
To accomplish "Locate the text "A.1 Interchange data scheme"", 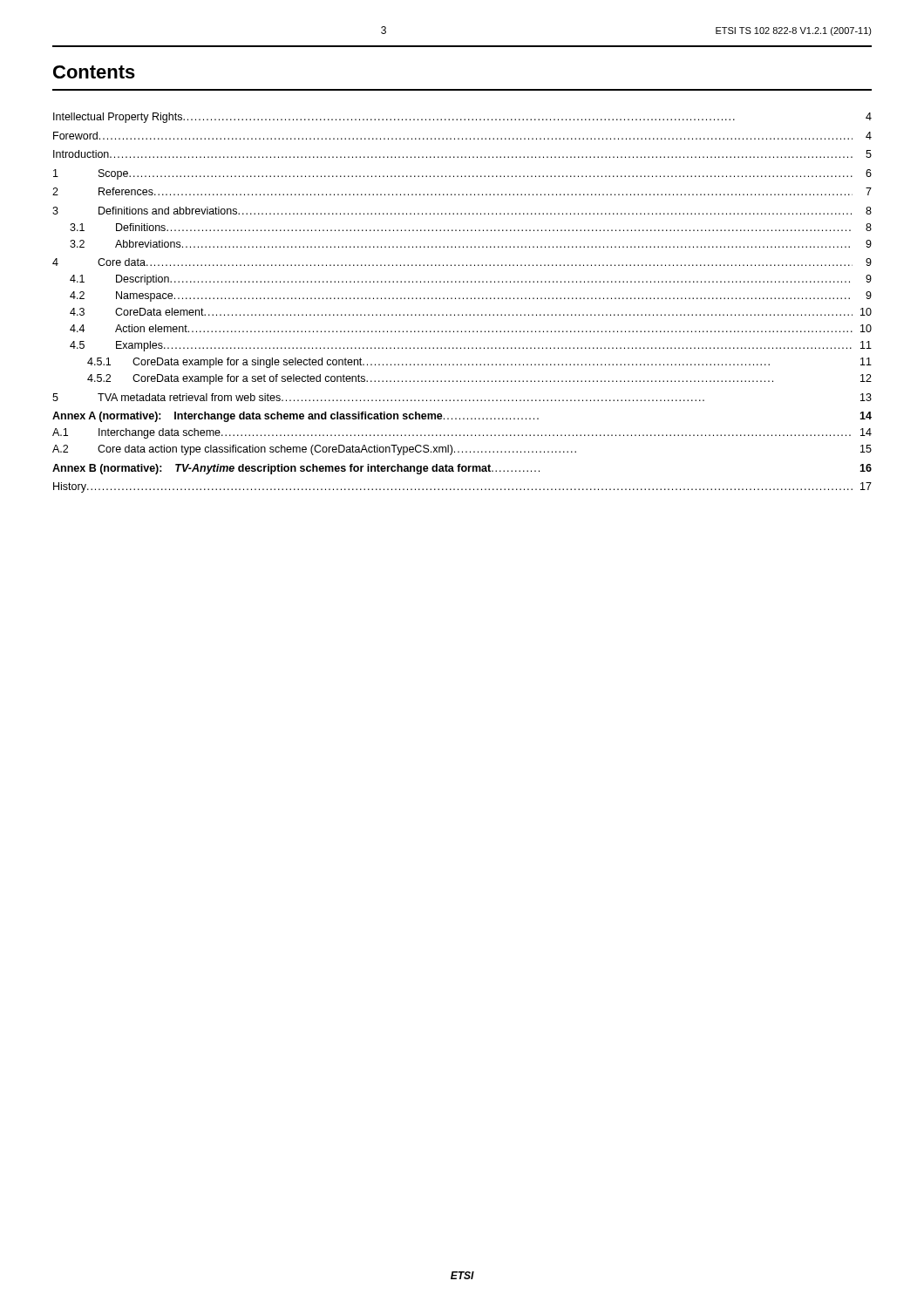I will [x=462, y=432].
